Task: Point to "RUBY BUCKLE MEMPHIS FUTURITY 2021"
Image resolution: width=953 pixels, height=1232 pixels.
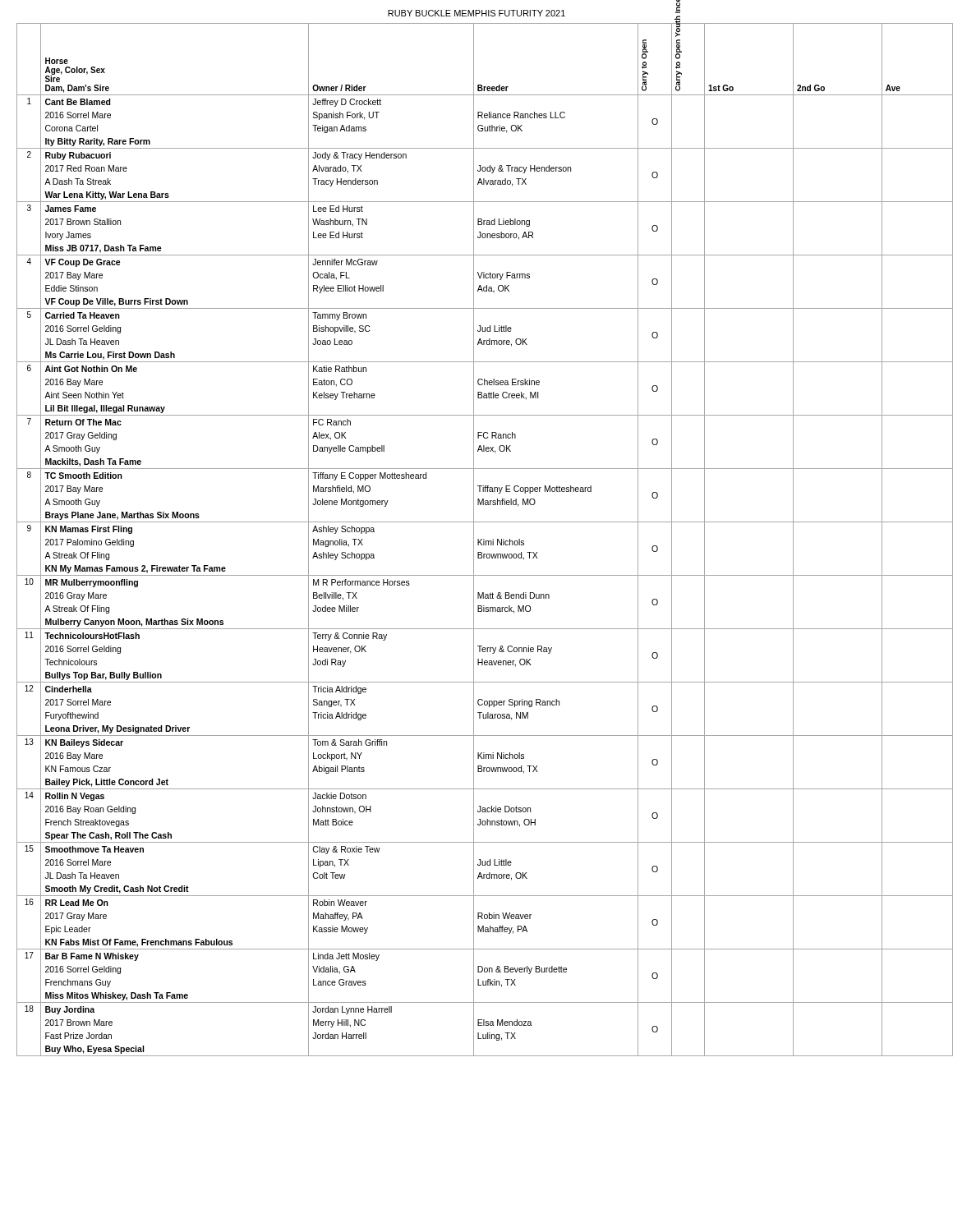Action: pyautogui.click(x=476, y=13)
